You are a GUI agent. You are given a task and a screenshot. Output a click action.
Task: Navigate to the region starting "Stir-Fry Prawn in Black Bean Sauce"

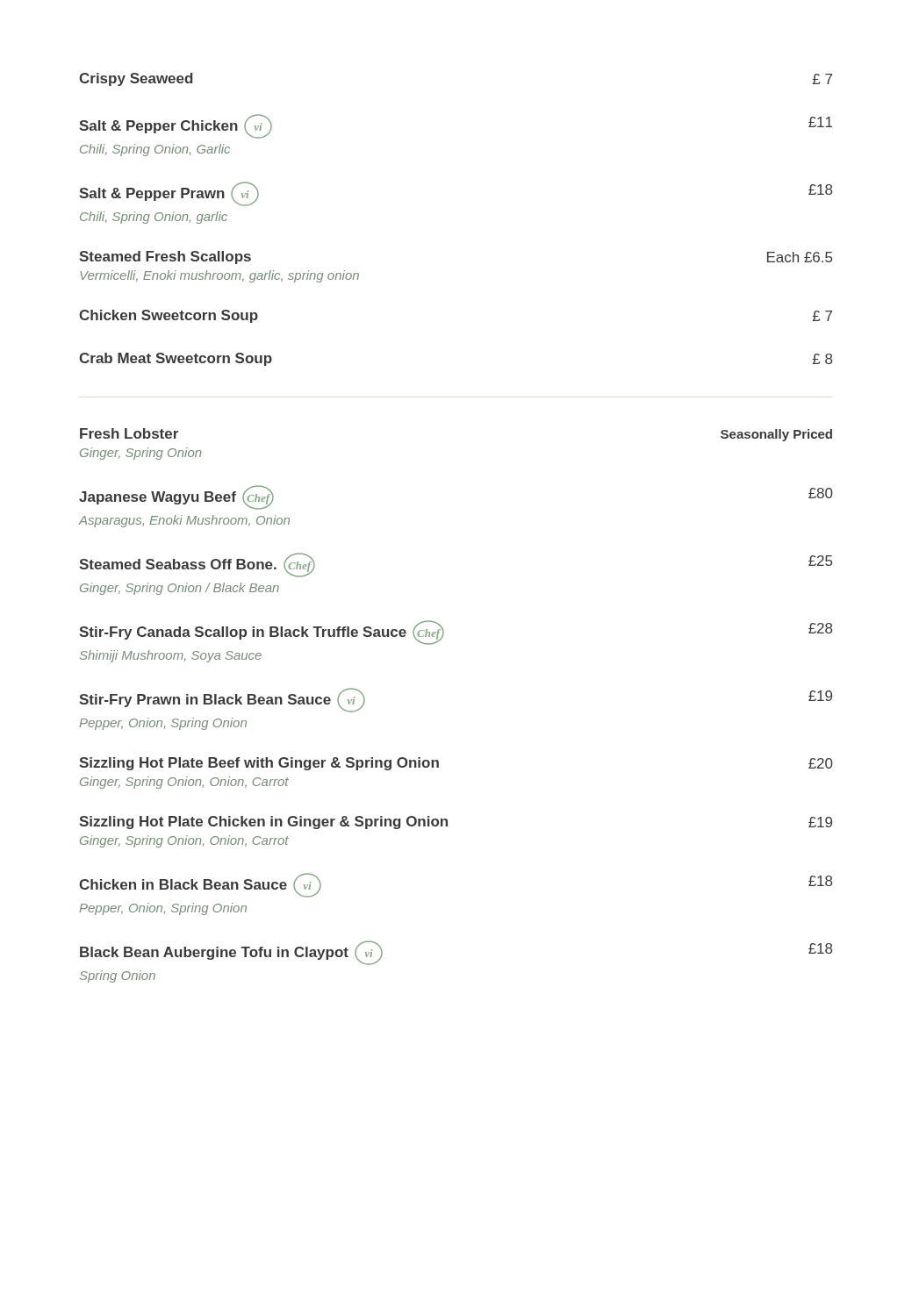(x=215, y=700)
